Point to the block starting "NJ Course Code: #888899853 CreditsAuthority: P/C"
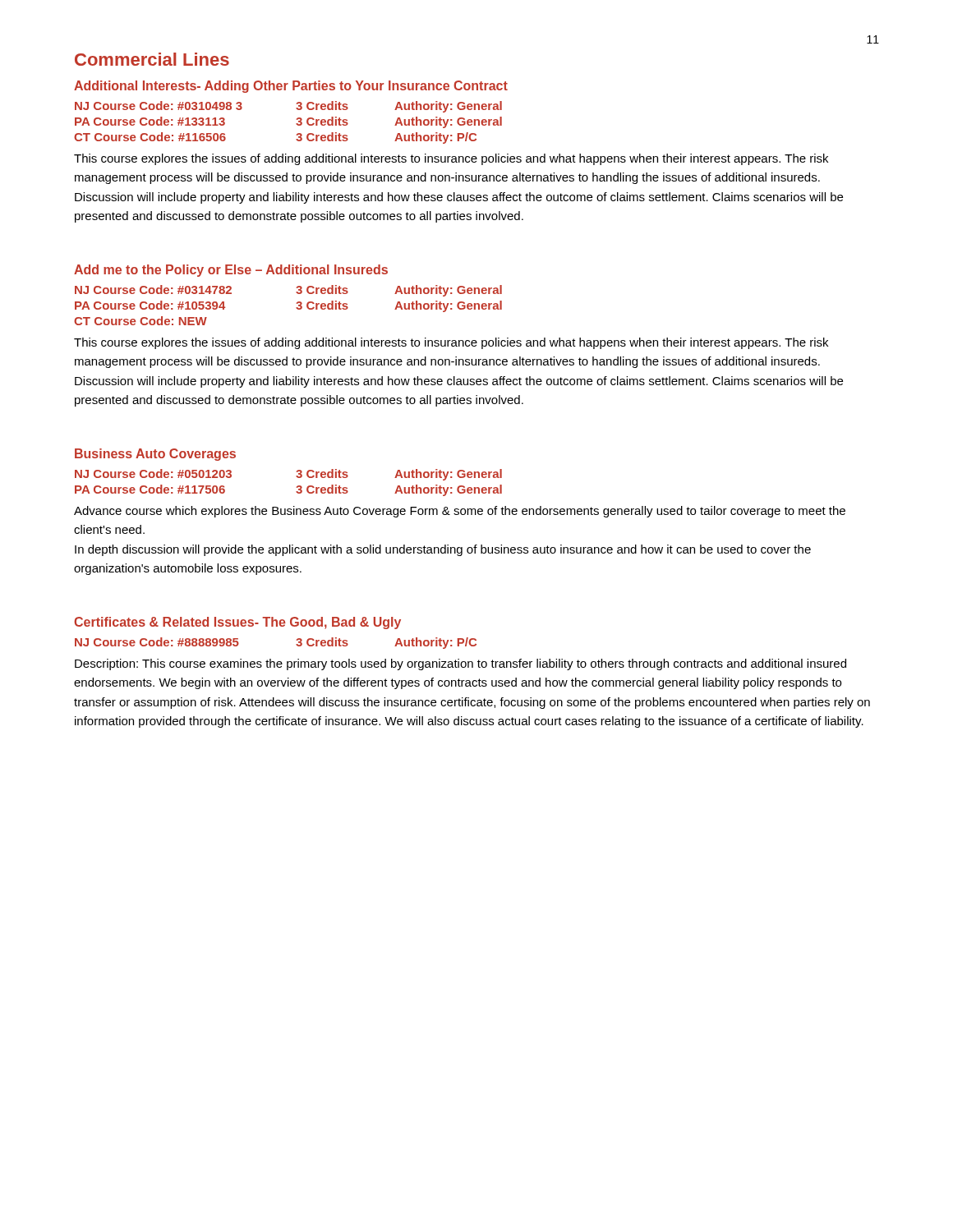The height and width of the screenshot is (1232, 953). pos(476,642)
